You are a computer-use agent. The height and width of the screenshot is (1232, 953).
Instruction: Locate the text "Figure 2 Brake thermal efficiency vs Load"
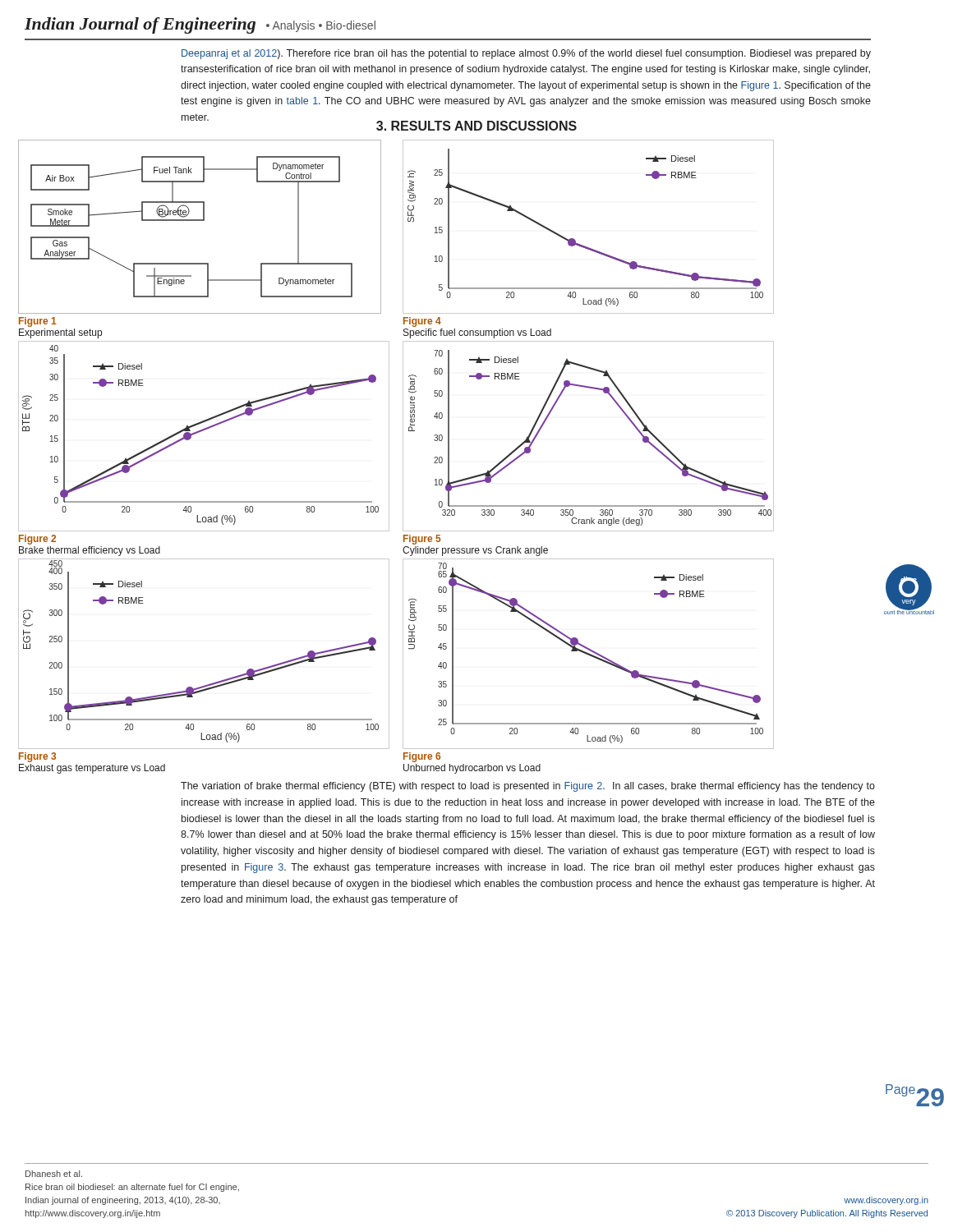[x=37, y=540]
